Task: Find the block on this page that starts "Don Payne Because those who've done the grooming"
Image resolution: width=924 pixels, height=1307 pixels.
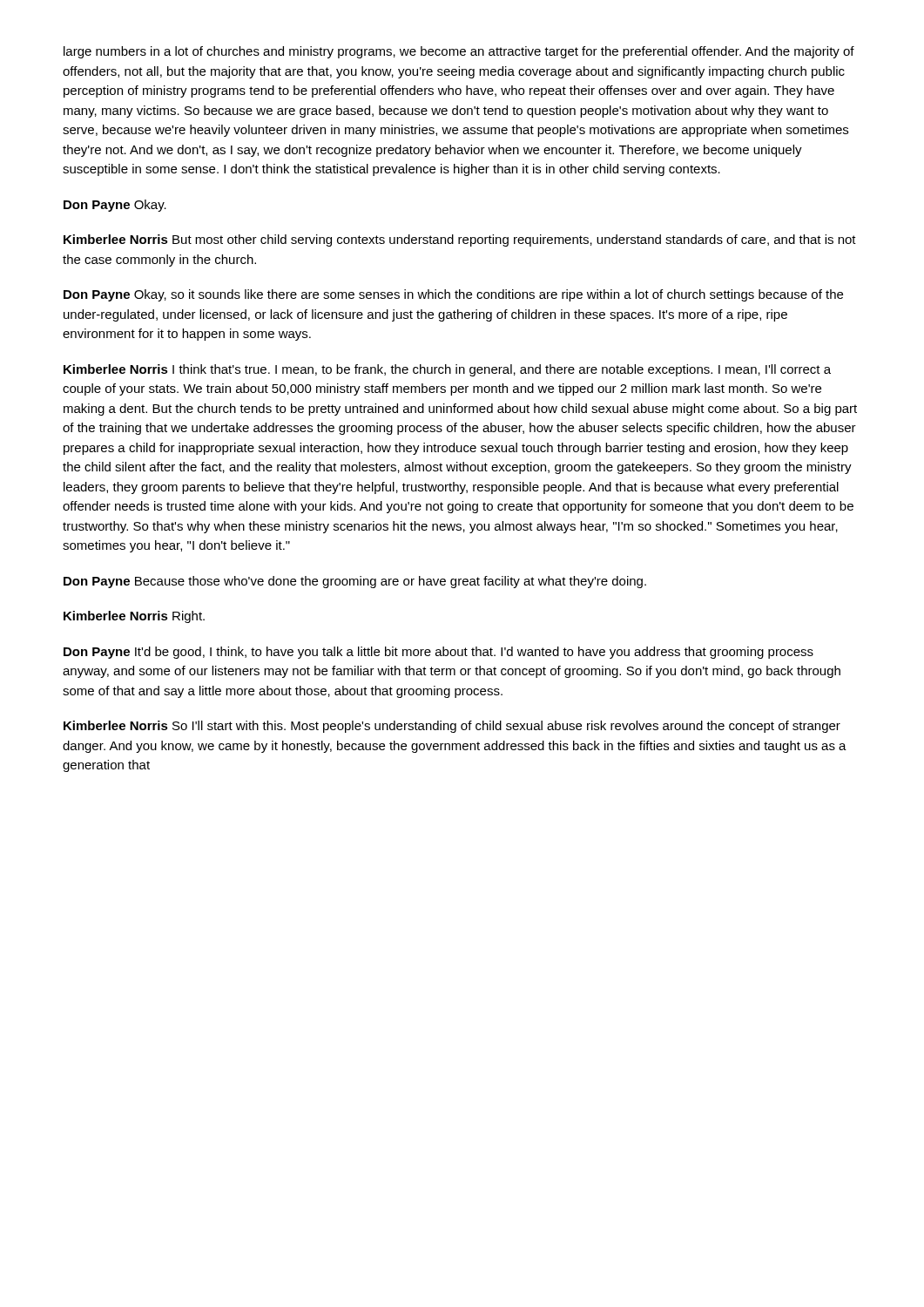Action: click(355, 580)
